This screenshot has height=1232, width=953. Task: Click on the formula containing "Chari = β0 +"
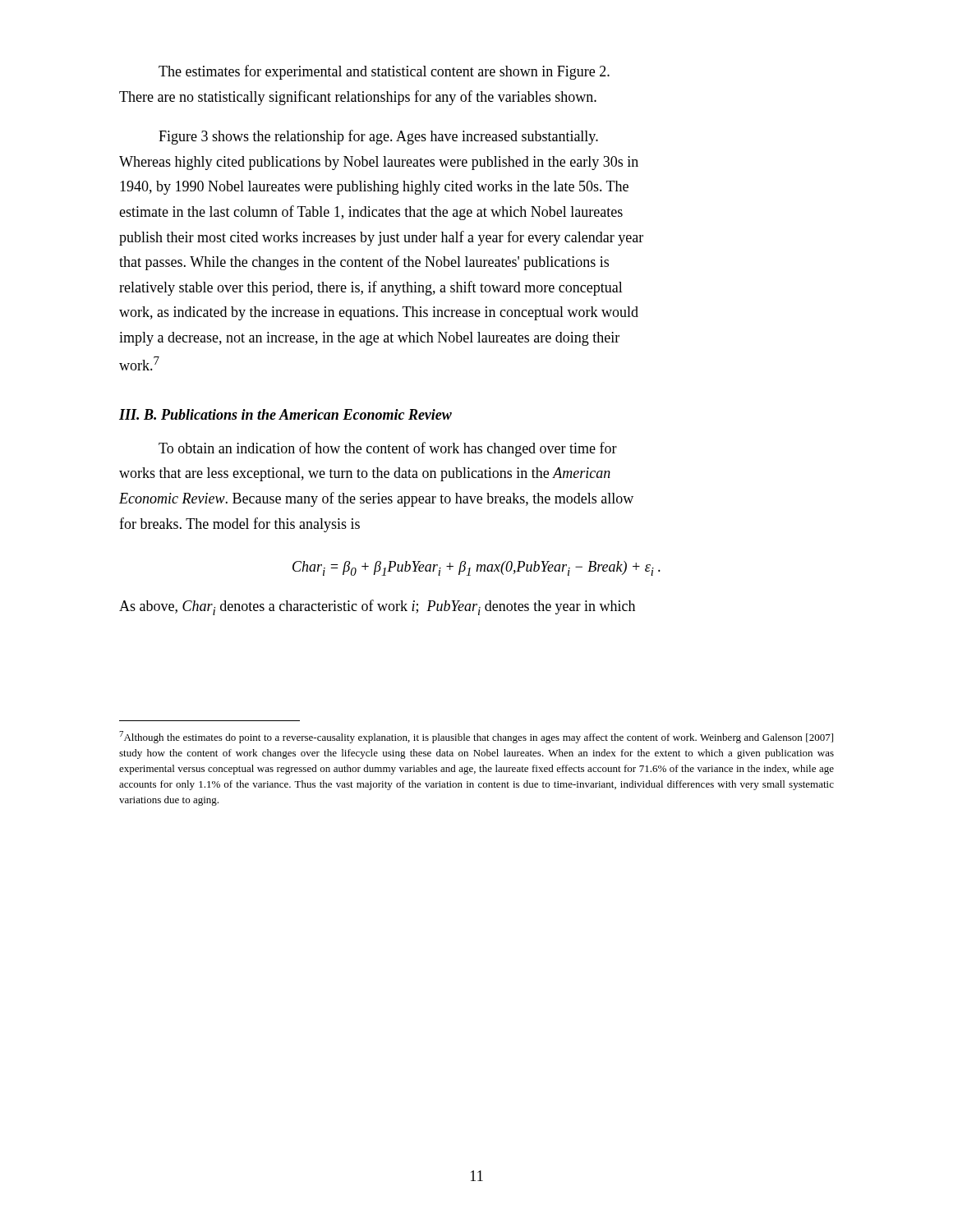point(476,568)
